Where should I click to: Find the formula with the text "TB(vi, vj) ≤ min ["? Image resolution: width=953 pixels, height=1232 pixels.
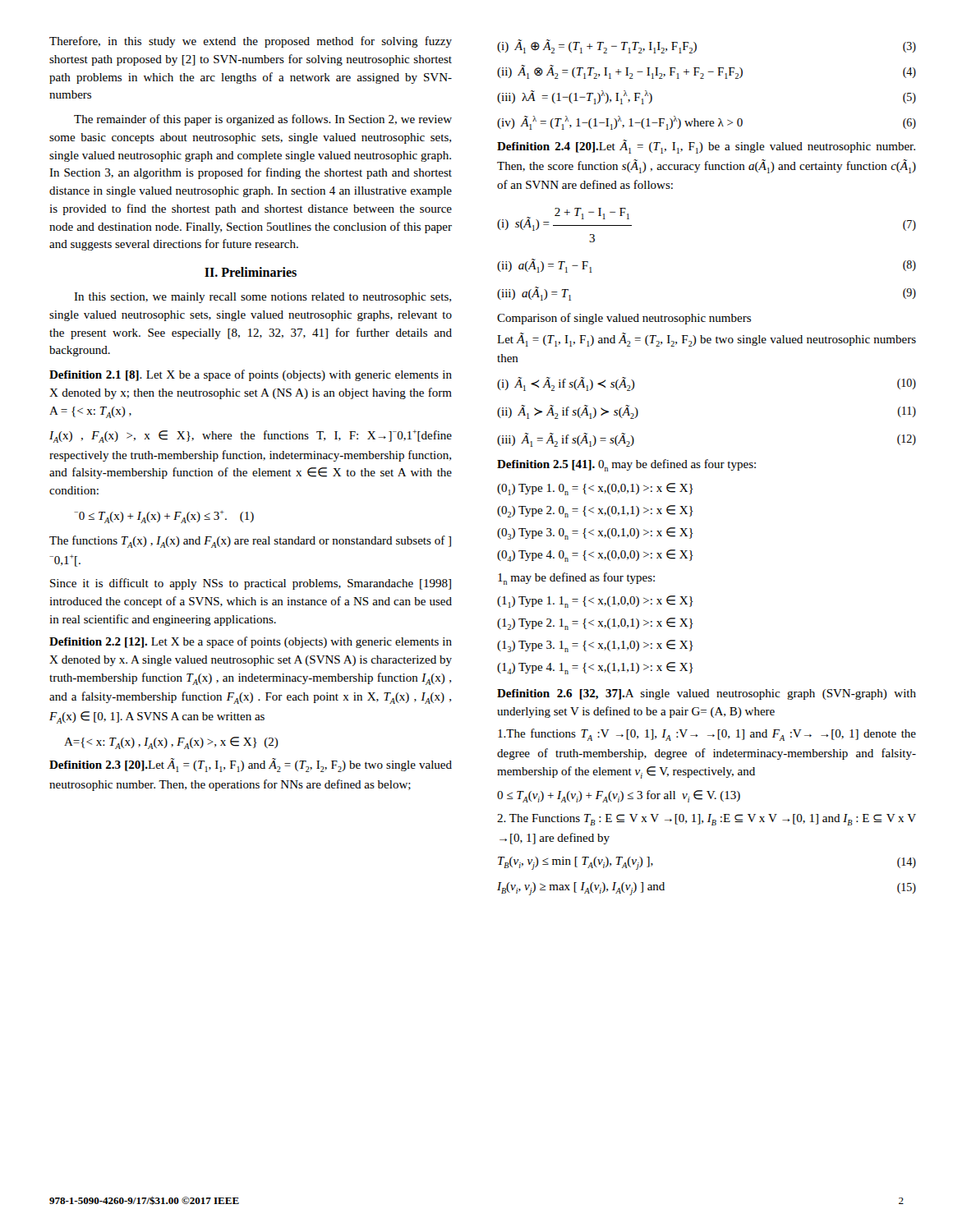coord(575,863)
